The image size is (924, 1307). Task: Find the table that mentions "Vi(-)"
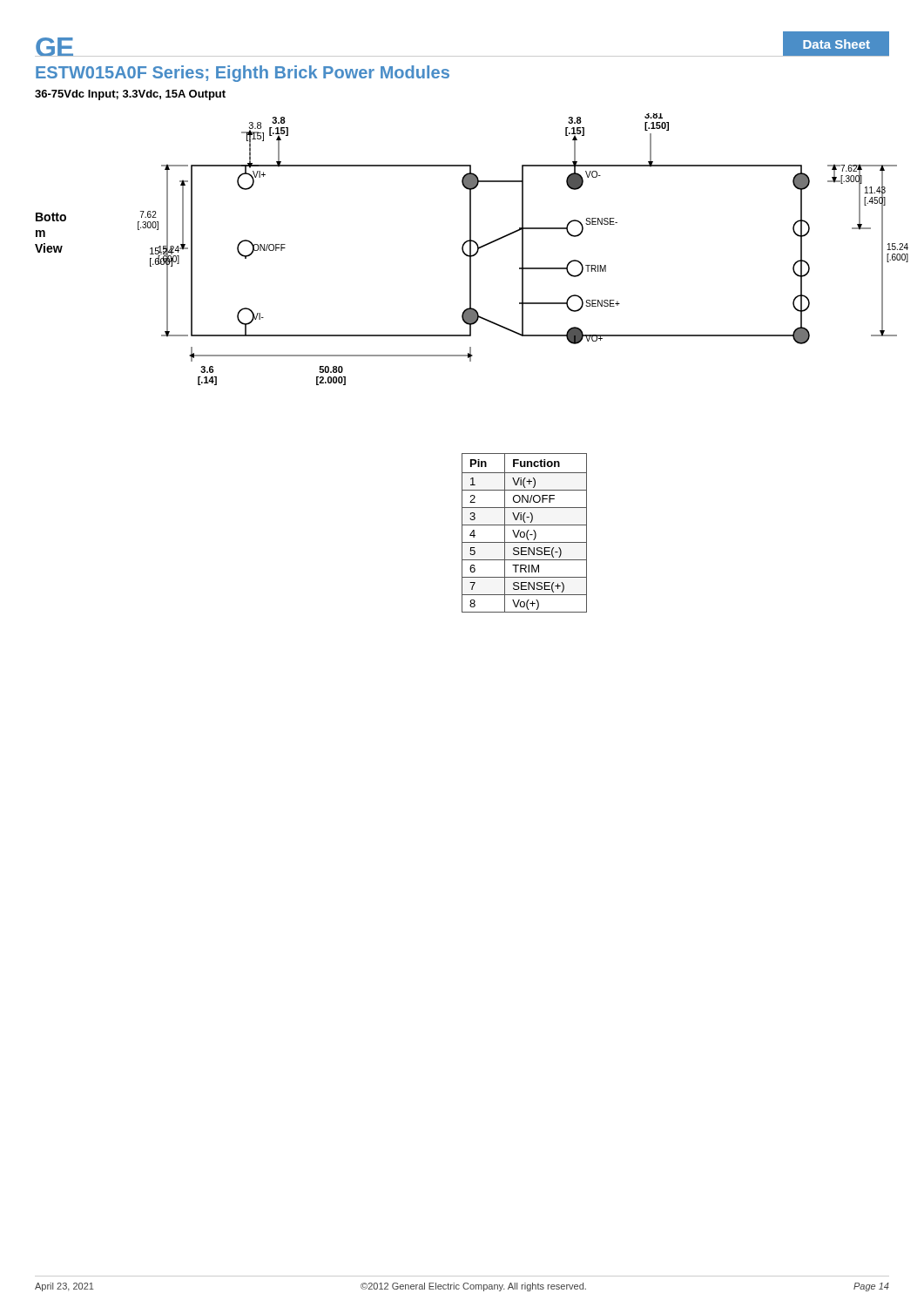coord(566,533)
